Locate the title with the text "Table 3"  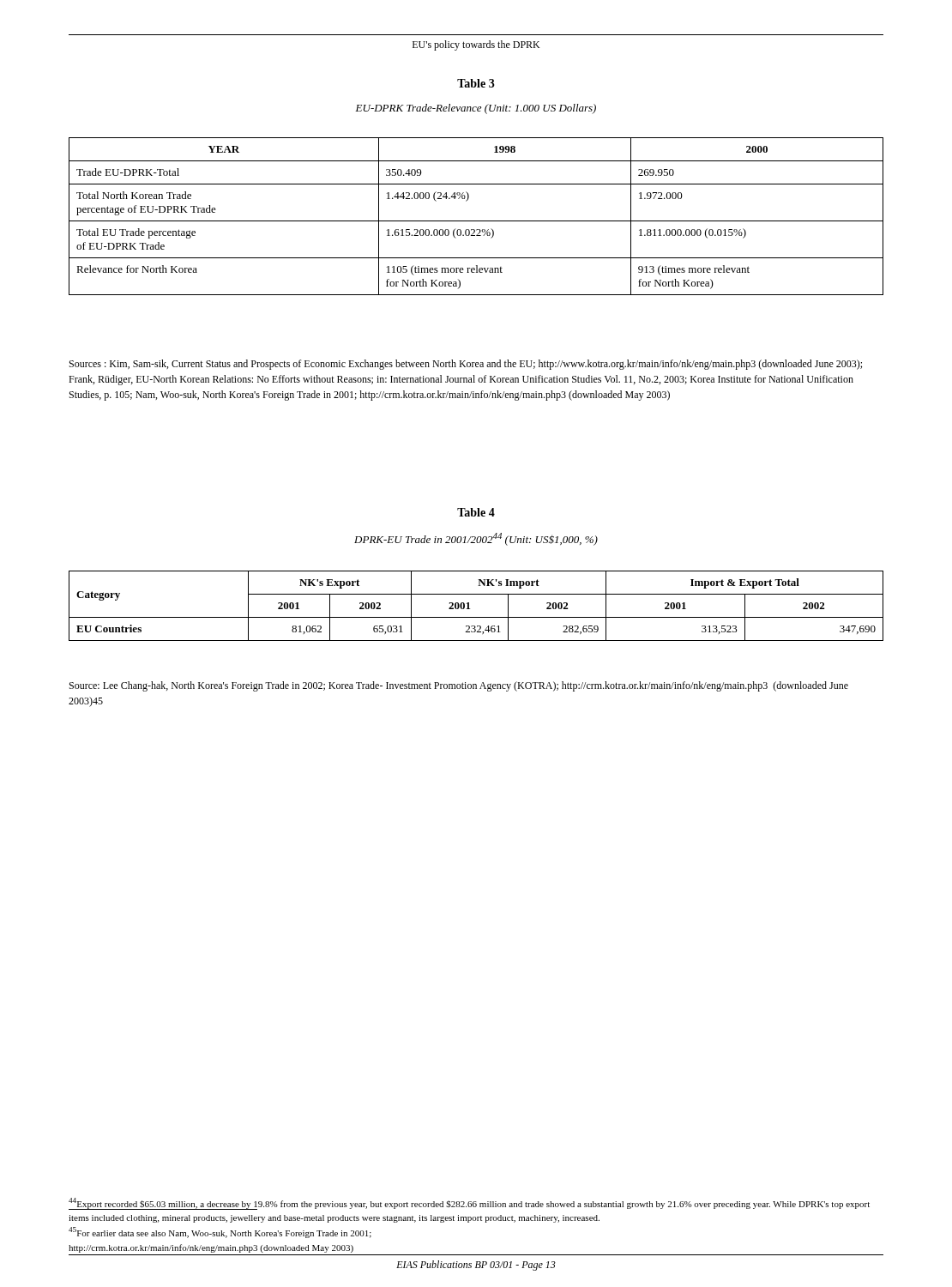click(x=476, y=84)
